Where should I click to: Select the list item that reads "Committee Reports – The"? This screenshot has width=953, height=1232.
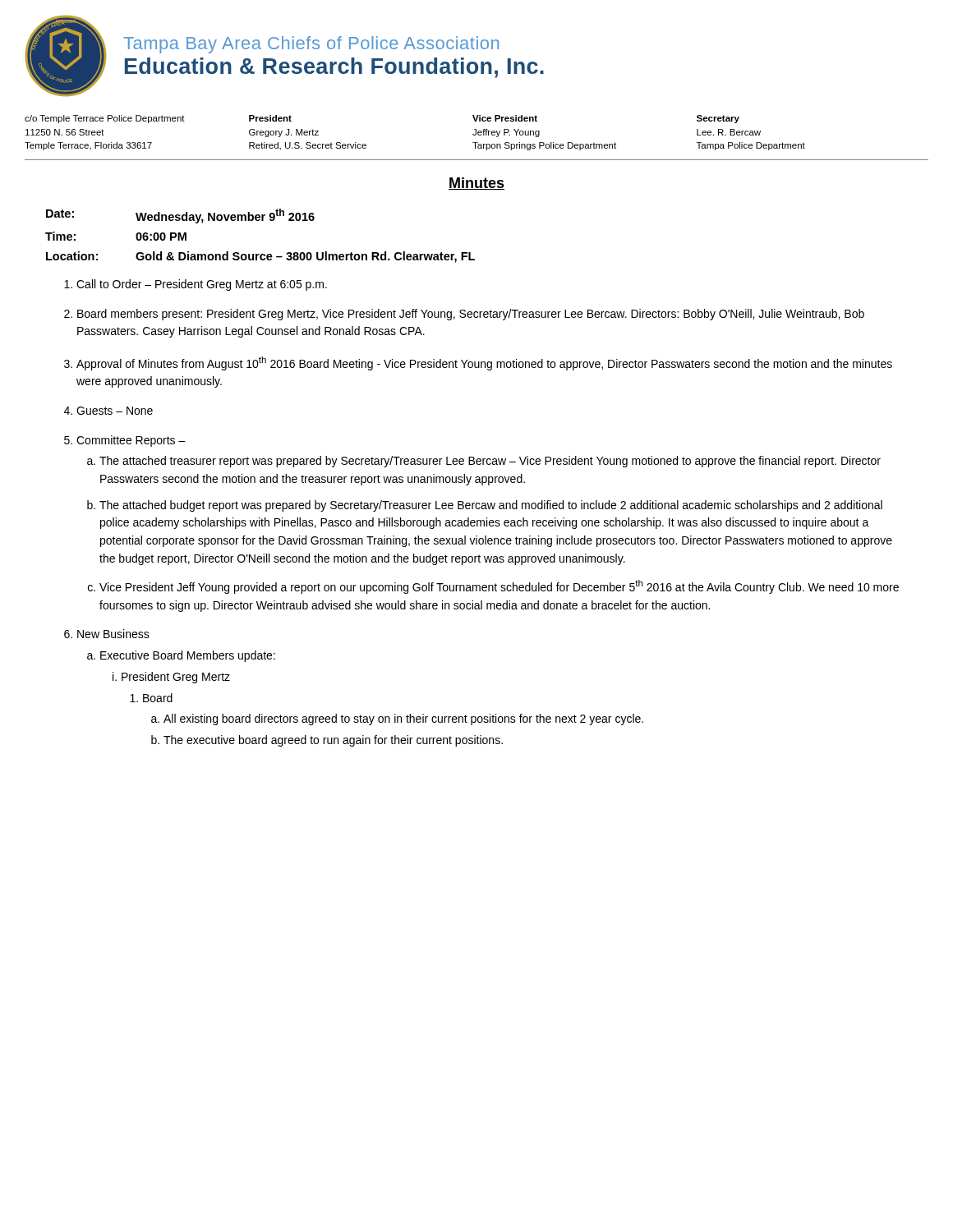[492, 524]
